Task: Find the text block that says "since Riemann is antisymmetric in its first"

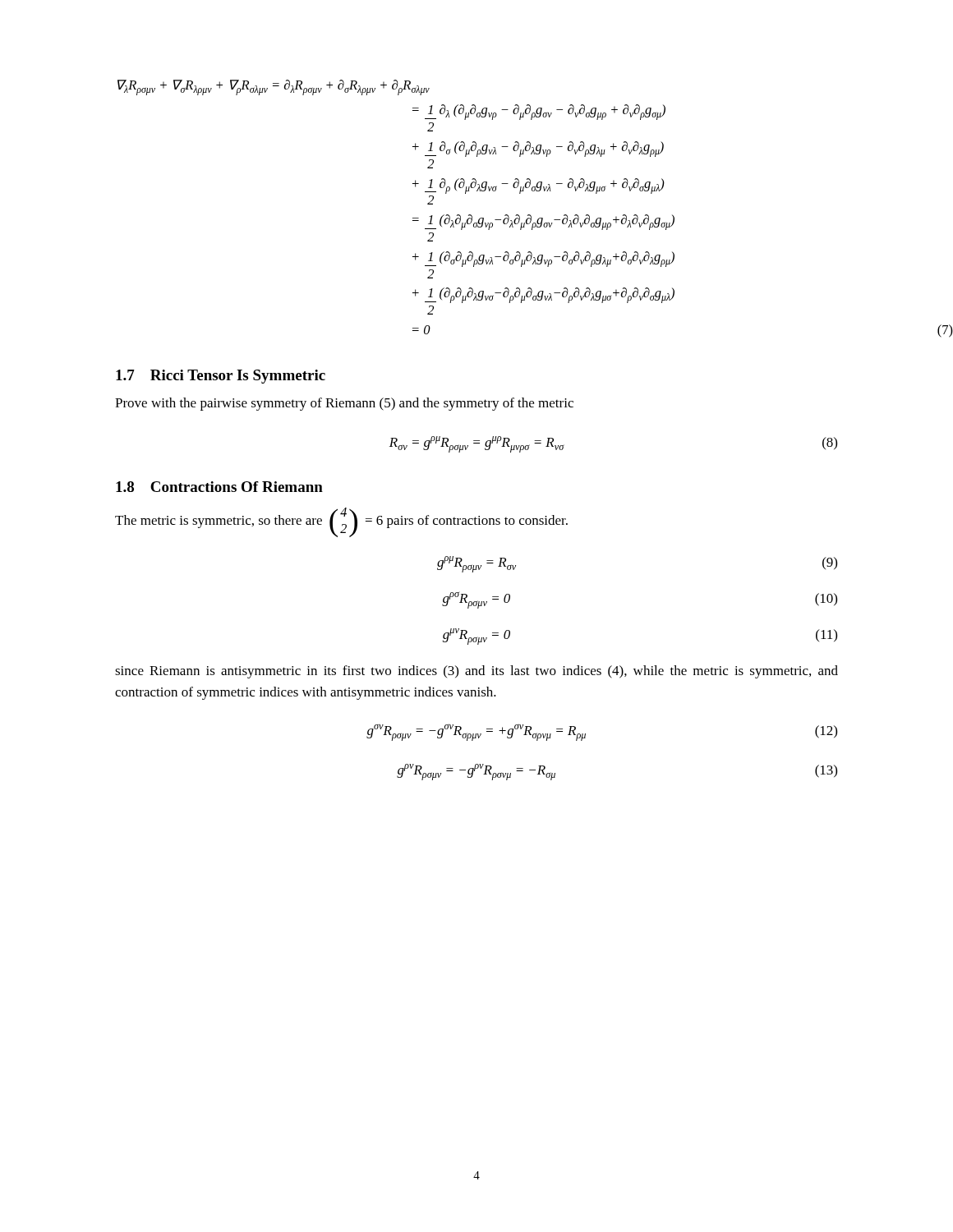Action: pos(476,681)
